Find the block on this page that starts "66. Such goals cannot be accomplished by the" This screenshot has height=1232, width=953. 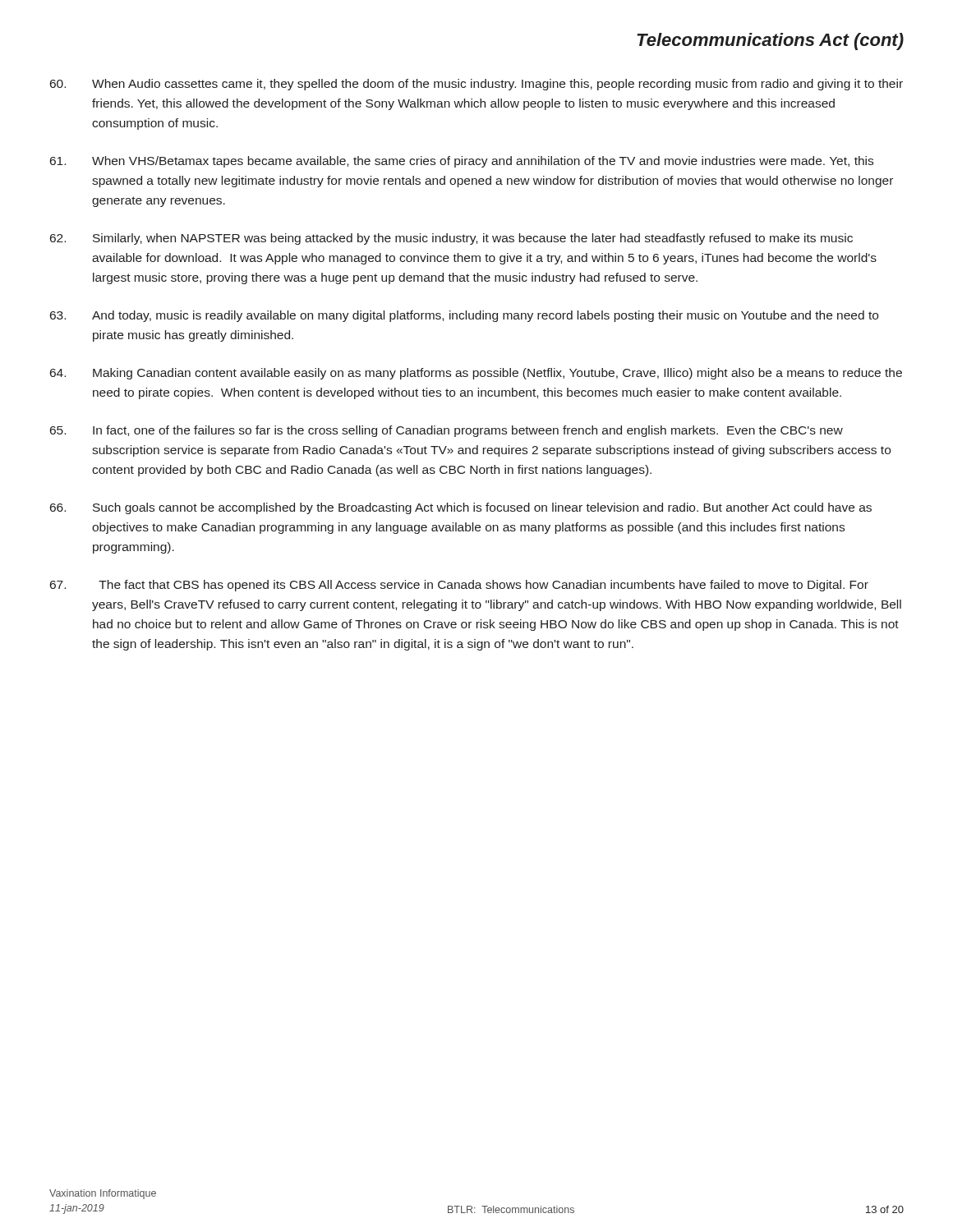tap(476, 528)
